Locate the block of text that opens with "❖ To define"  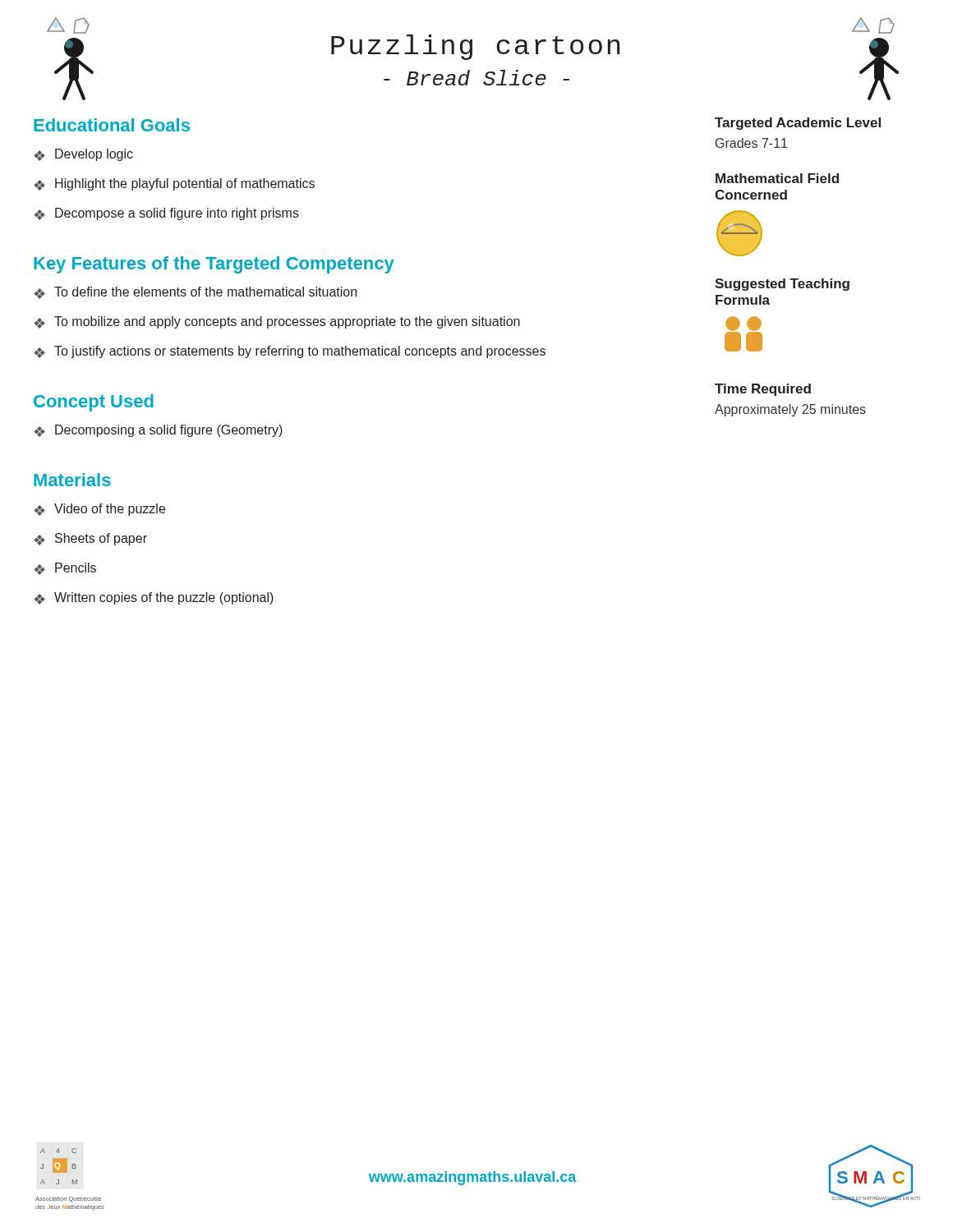[296, 294]
